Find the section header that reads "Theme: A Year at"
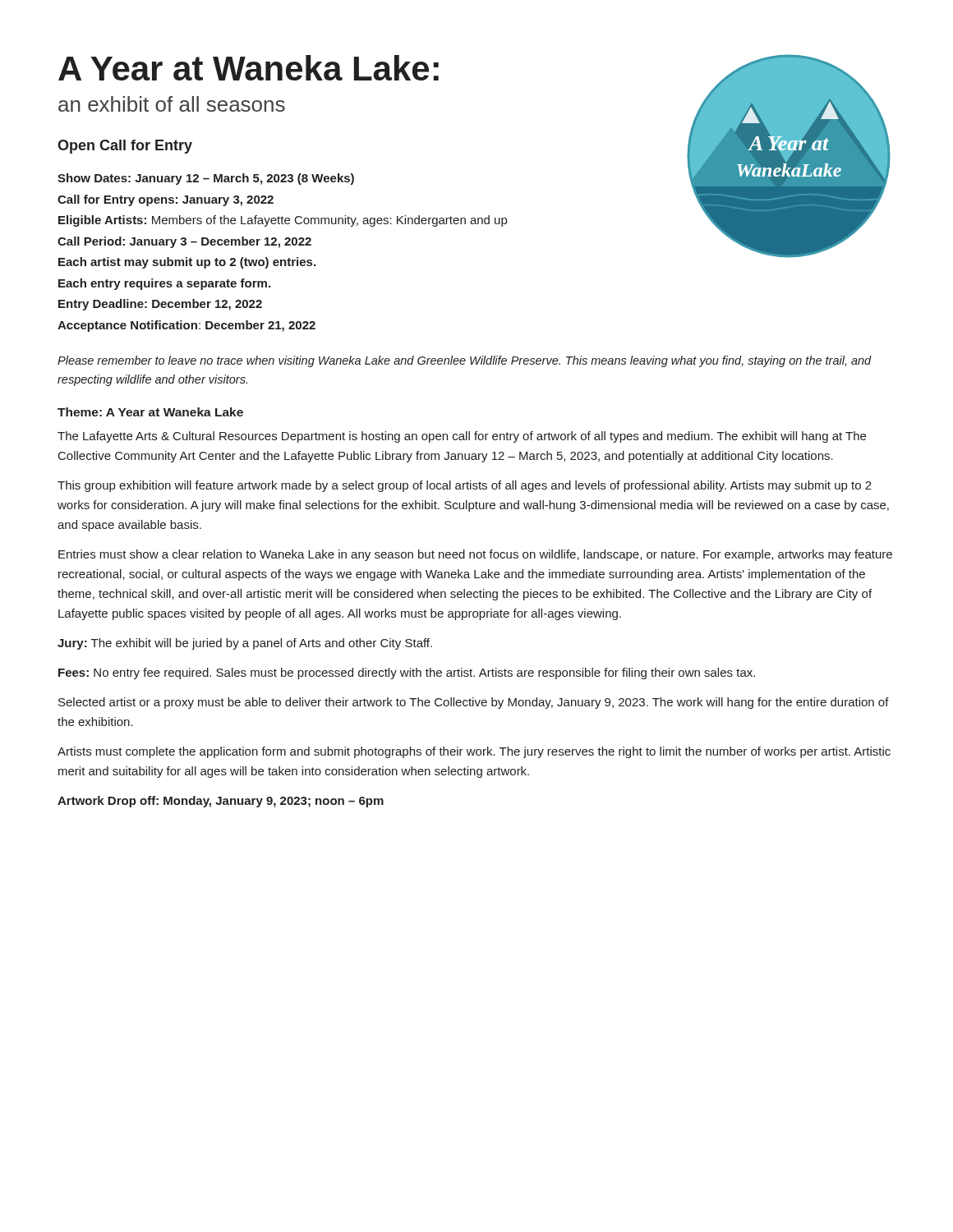The width and height of the screenshot is (953, 1232). [150, 412]
